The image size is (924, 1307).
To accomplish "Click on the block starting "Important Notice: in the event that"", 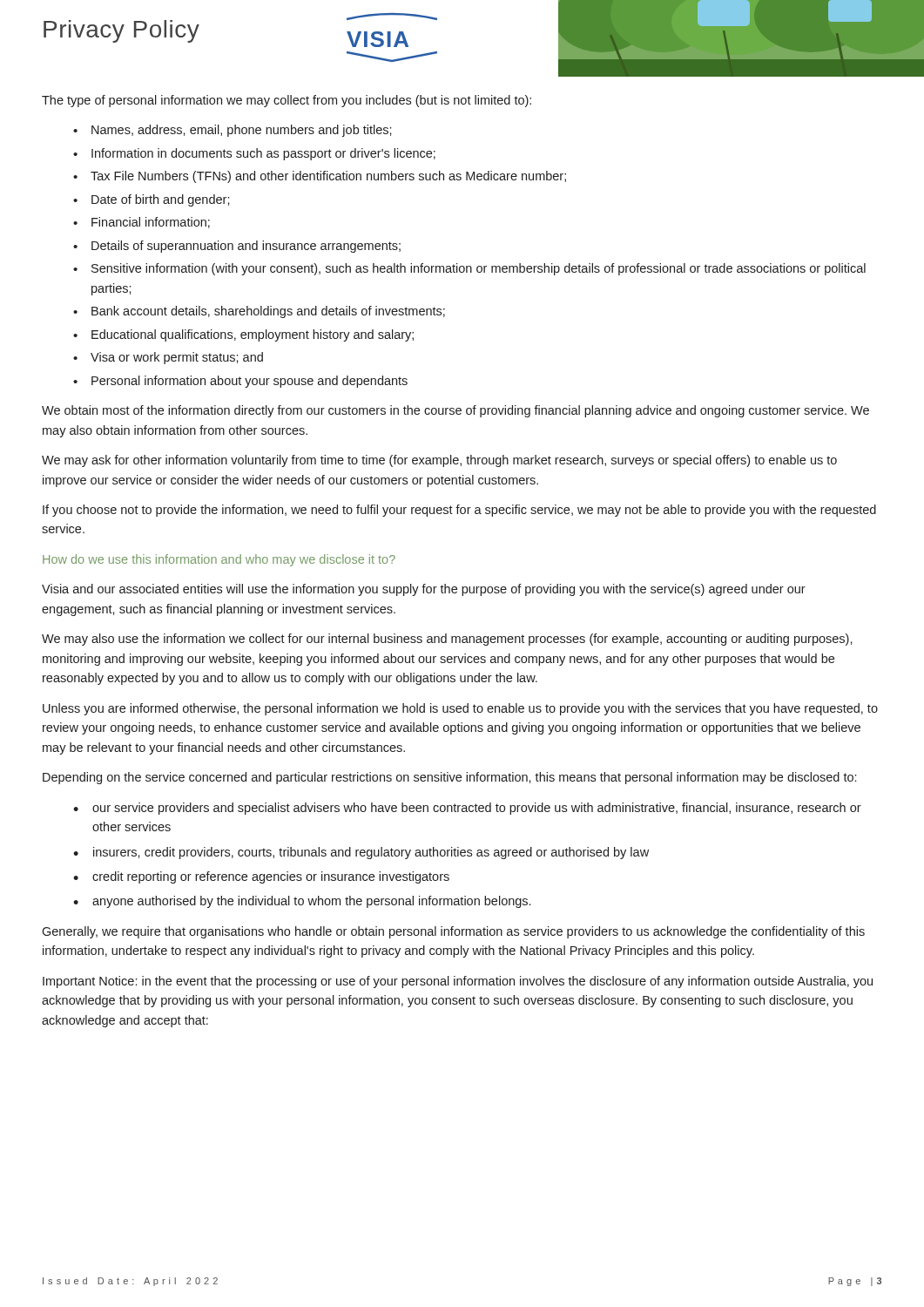I will tap(462, 1001).
